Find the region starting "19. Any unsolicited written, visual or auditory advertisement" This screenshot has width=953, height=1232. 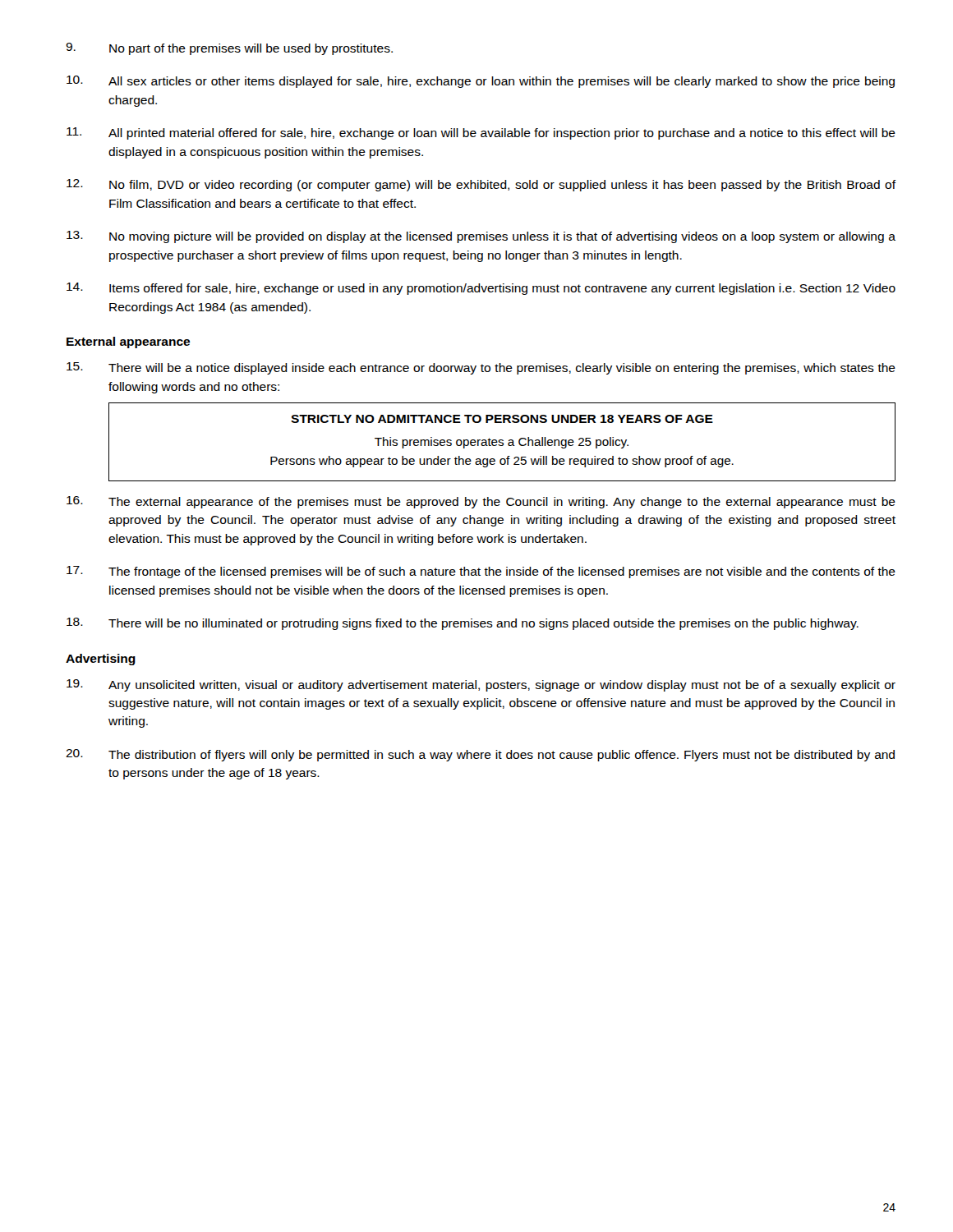point(481,703)
